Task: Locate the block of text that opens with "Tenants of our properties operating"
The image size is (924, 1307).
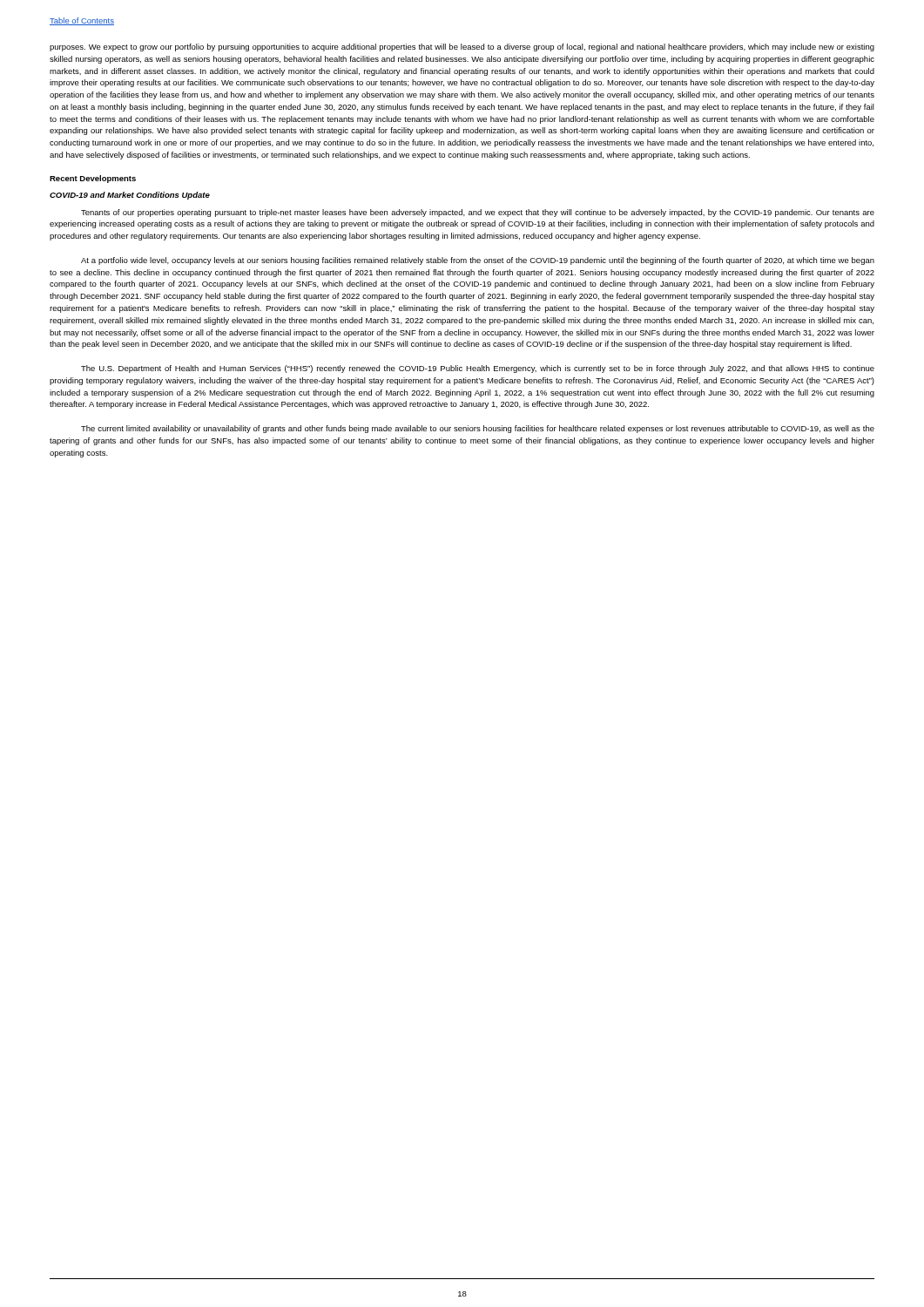Action: [x=462, y=224]
